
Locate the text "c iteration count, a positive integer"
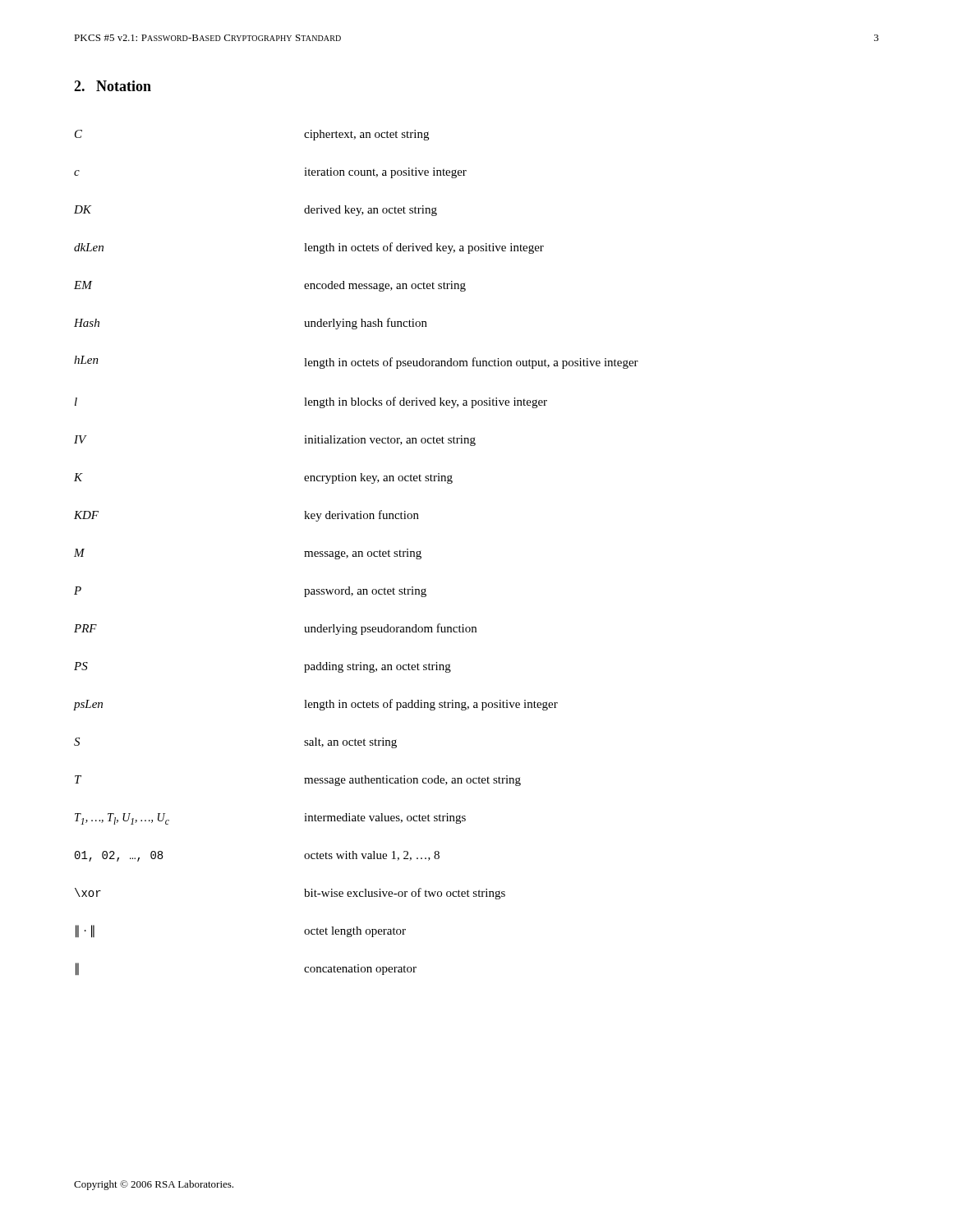click(x=476, y=172)
